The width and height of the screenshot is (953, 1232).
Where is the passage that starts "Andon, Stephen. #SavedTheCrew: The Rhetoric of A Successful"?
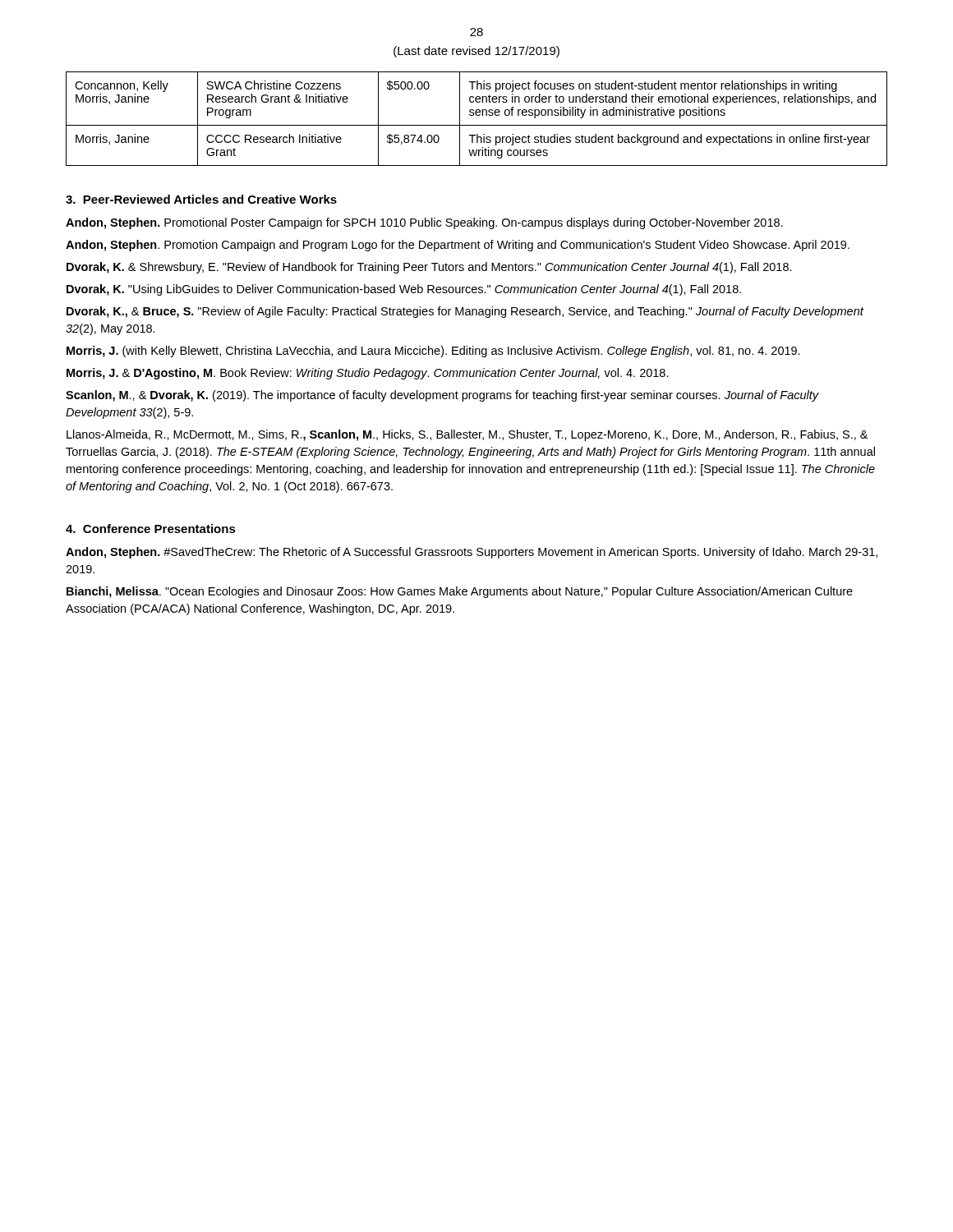[x=472, y=561]
